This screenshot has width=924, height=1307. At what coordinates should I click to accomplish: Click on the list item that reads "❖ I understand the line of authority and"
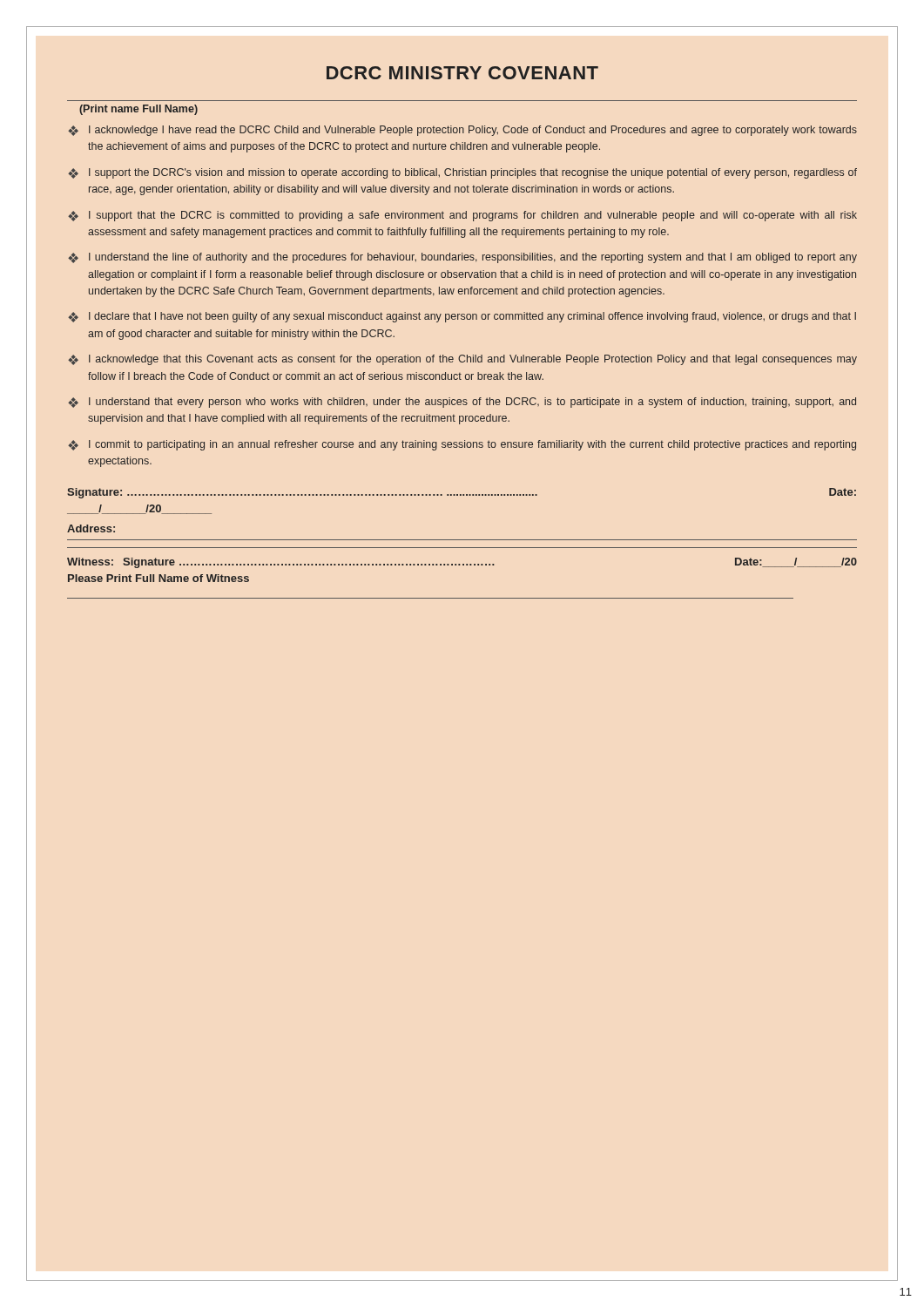tap(462, 275)
